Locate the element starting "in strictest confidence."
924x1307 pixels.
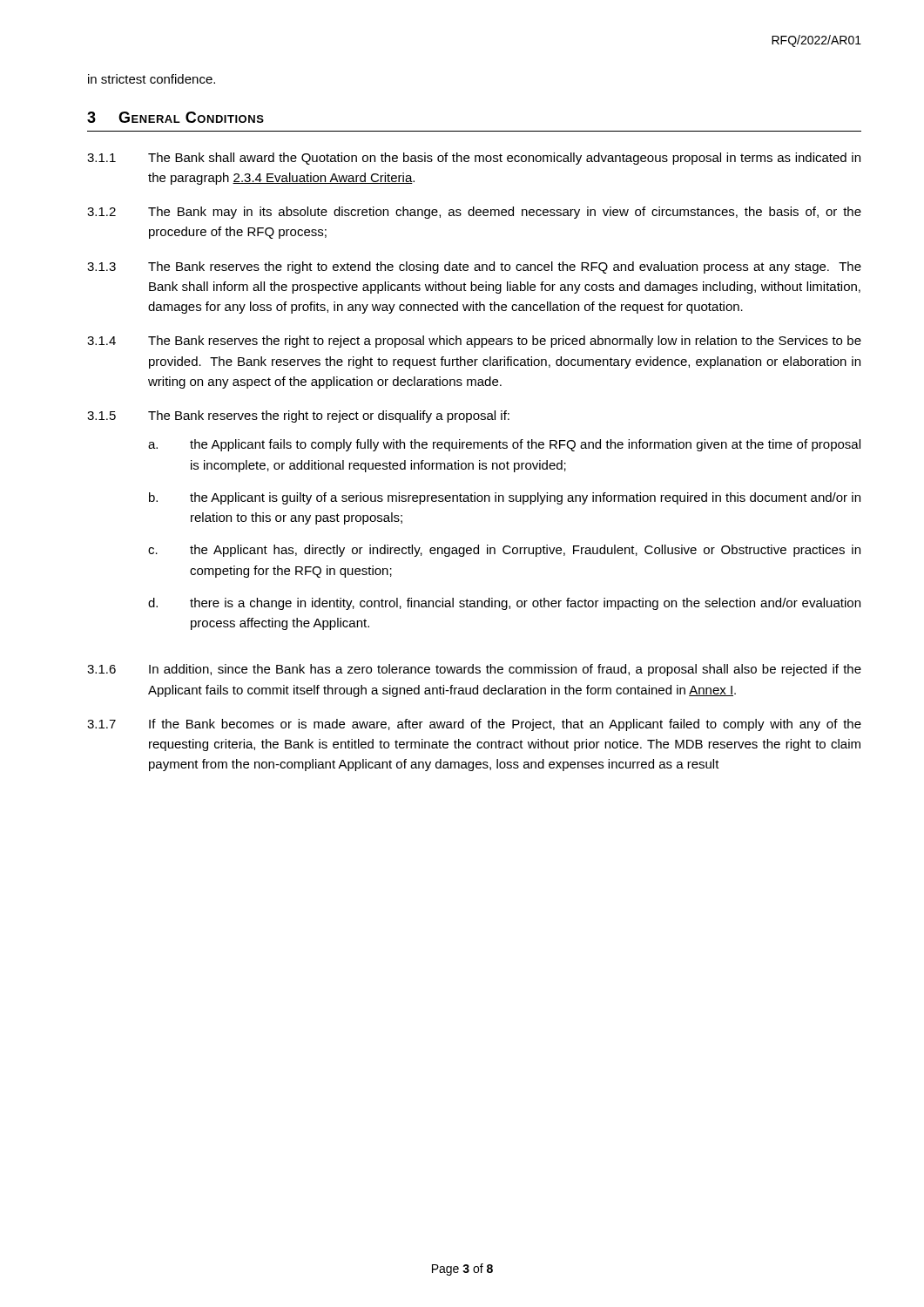[x=152, y=79]
